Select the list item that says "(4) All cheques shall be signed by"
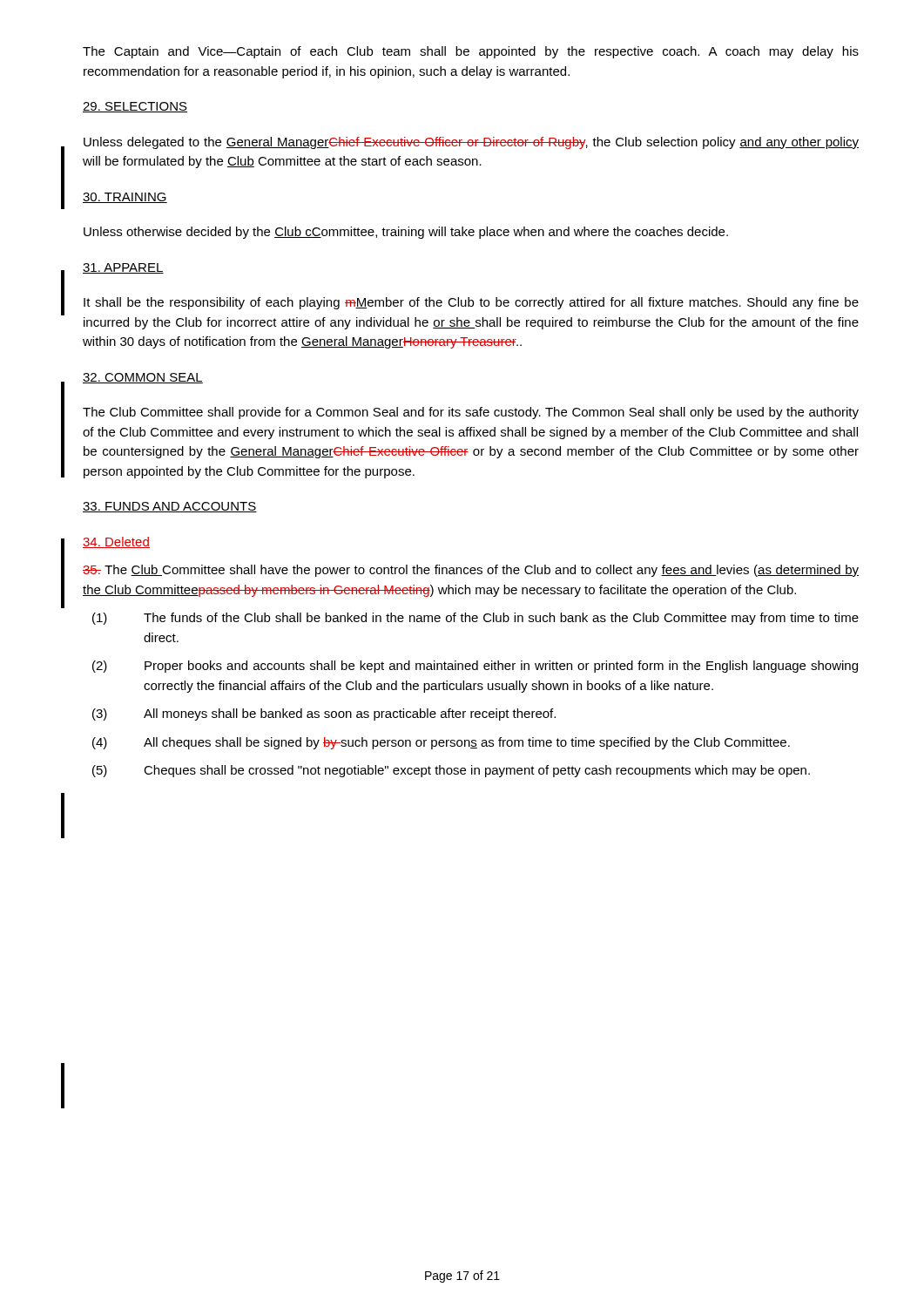 tap(471, 742)
